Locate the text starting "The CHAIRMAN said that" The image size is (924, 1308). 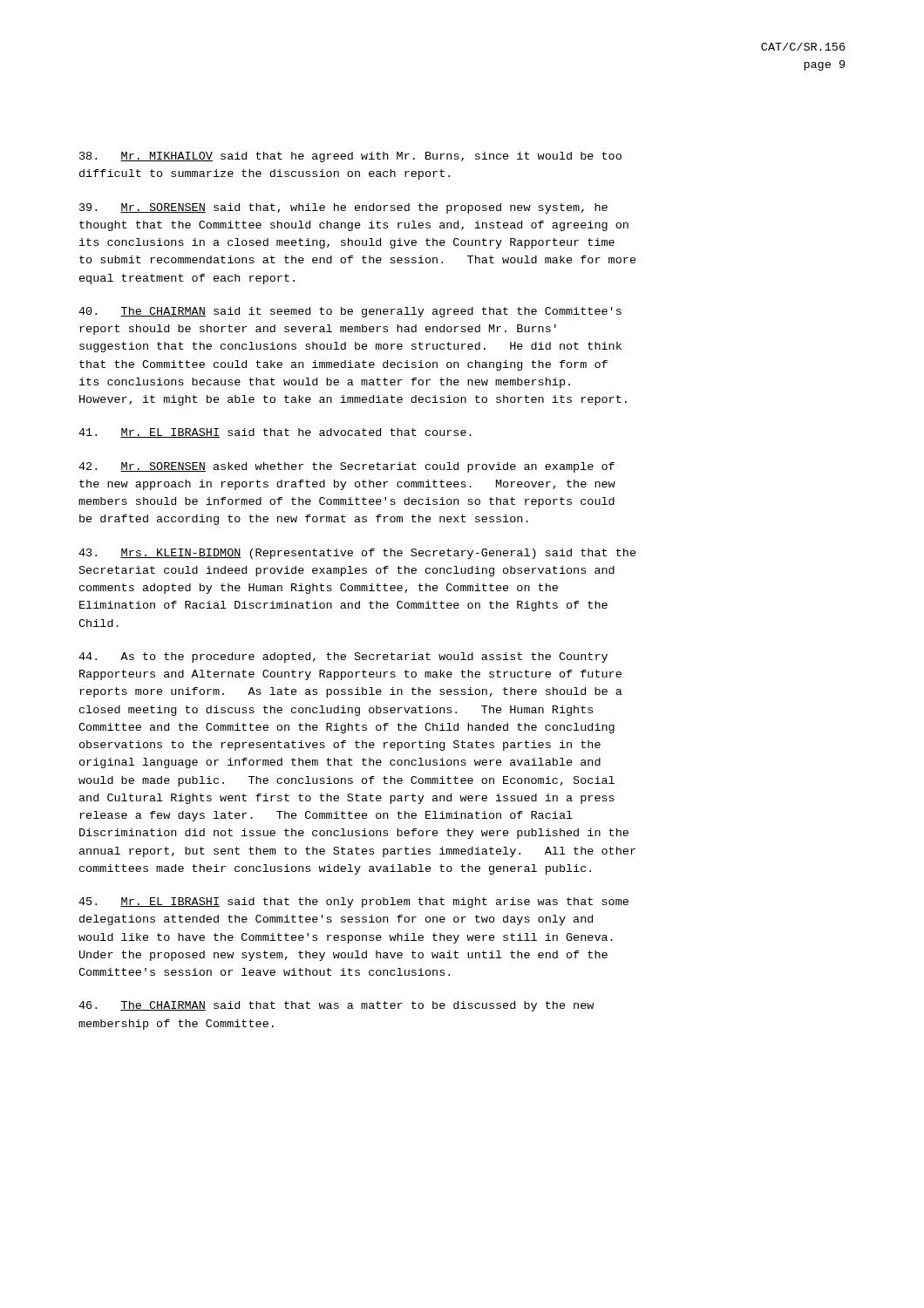[336, 1015]
